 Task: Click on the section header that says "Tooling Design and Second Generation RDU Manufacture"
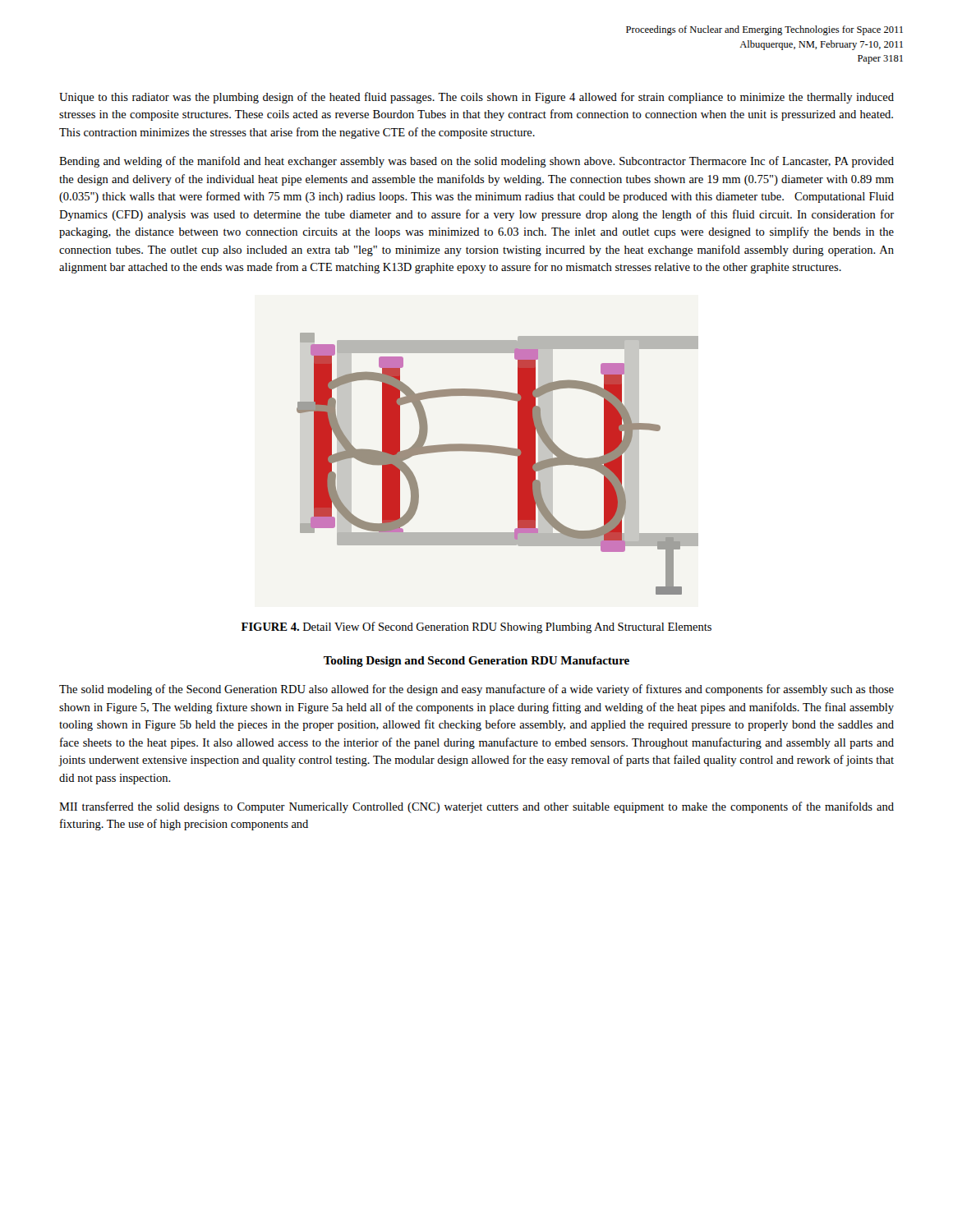click(476, 660)
